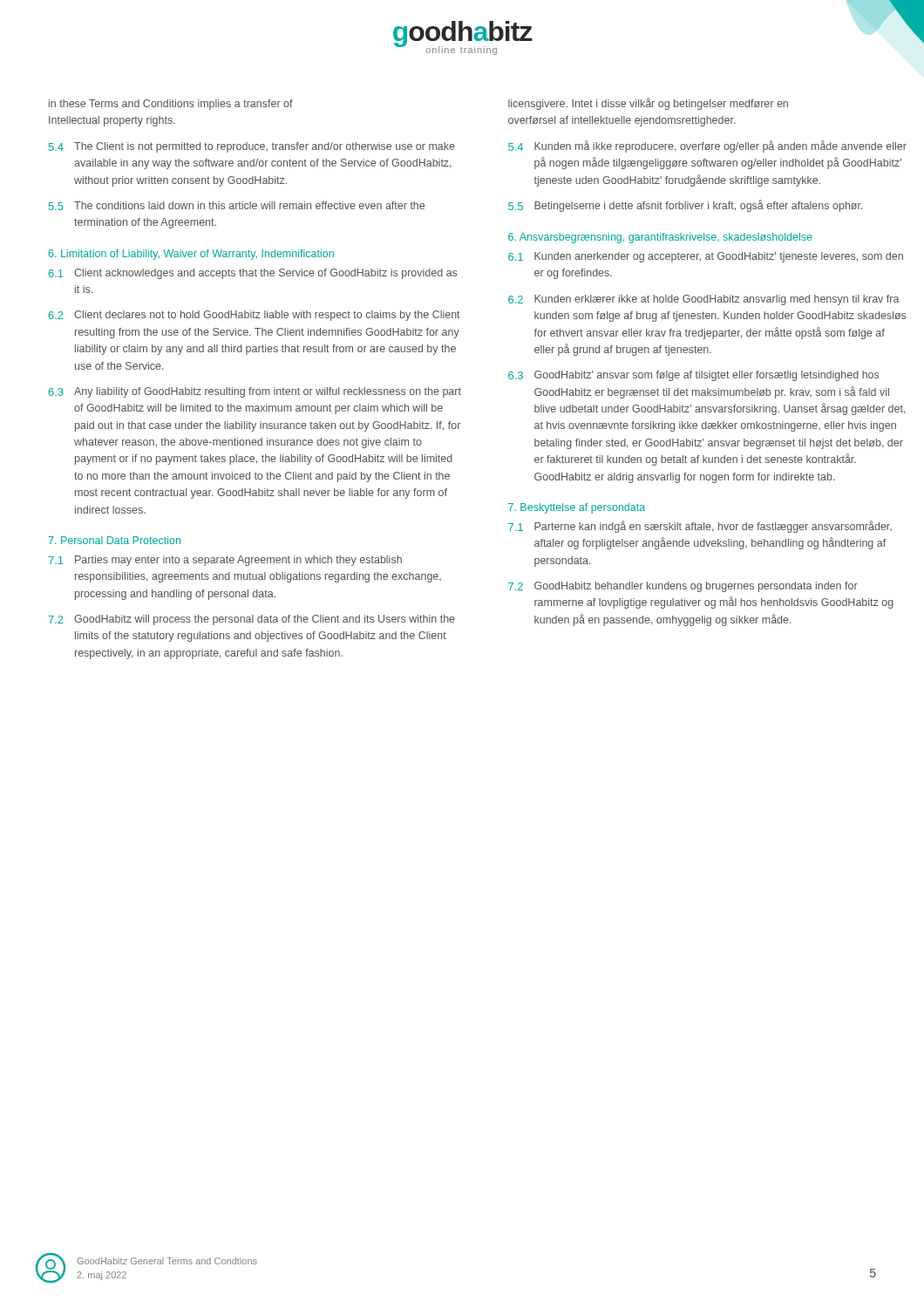924x1308 pixels.
Task: Click the passage that begins "6.3 Any liability of GoodHabitz resulting from"
Action: (256, 451)
